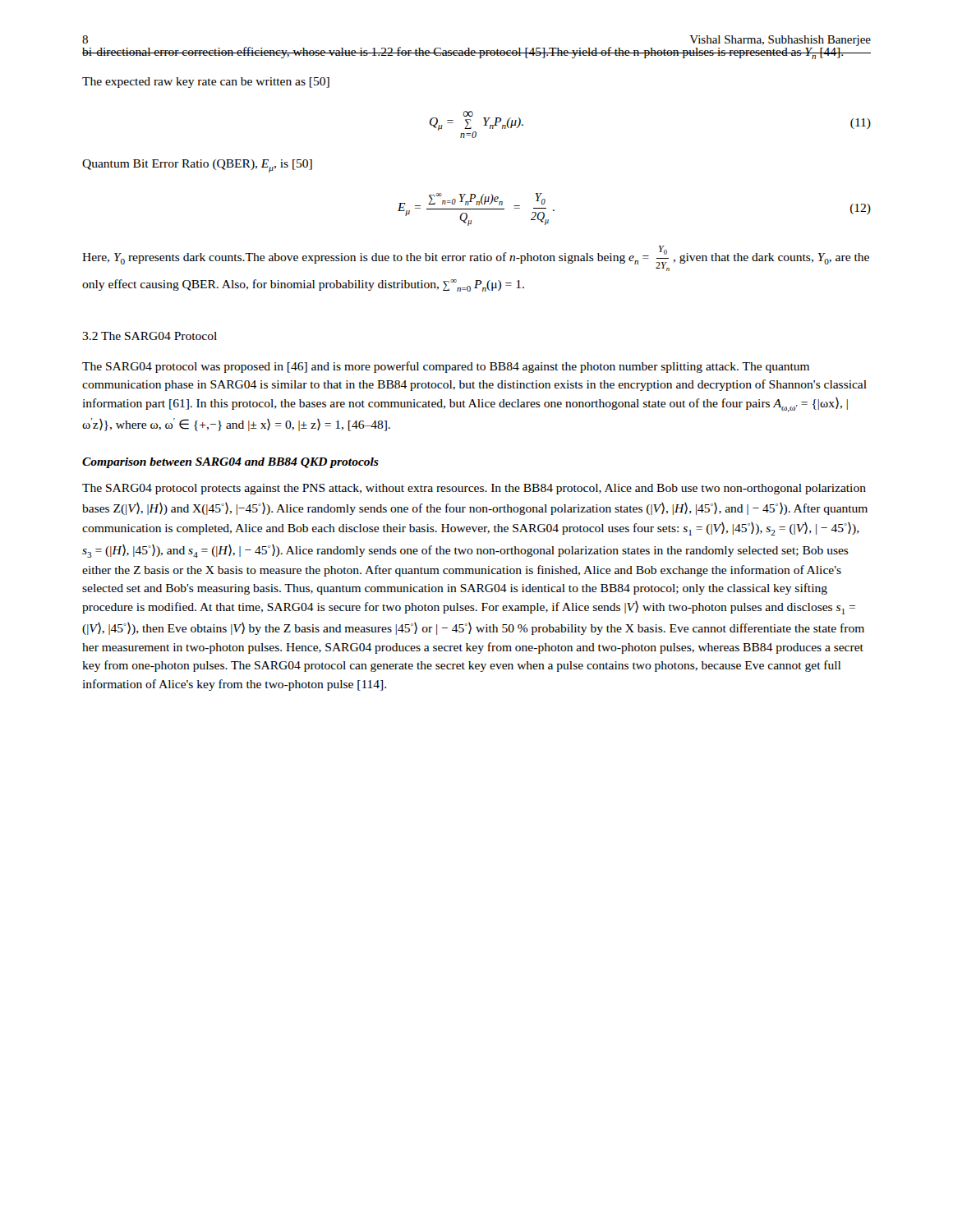Point to the block starting "Qμ = ∞ ∑"

tap(468, 124)
